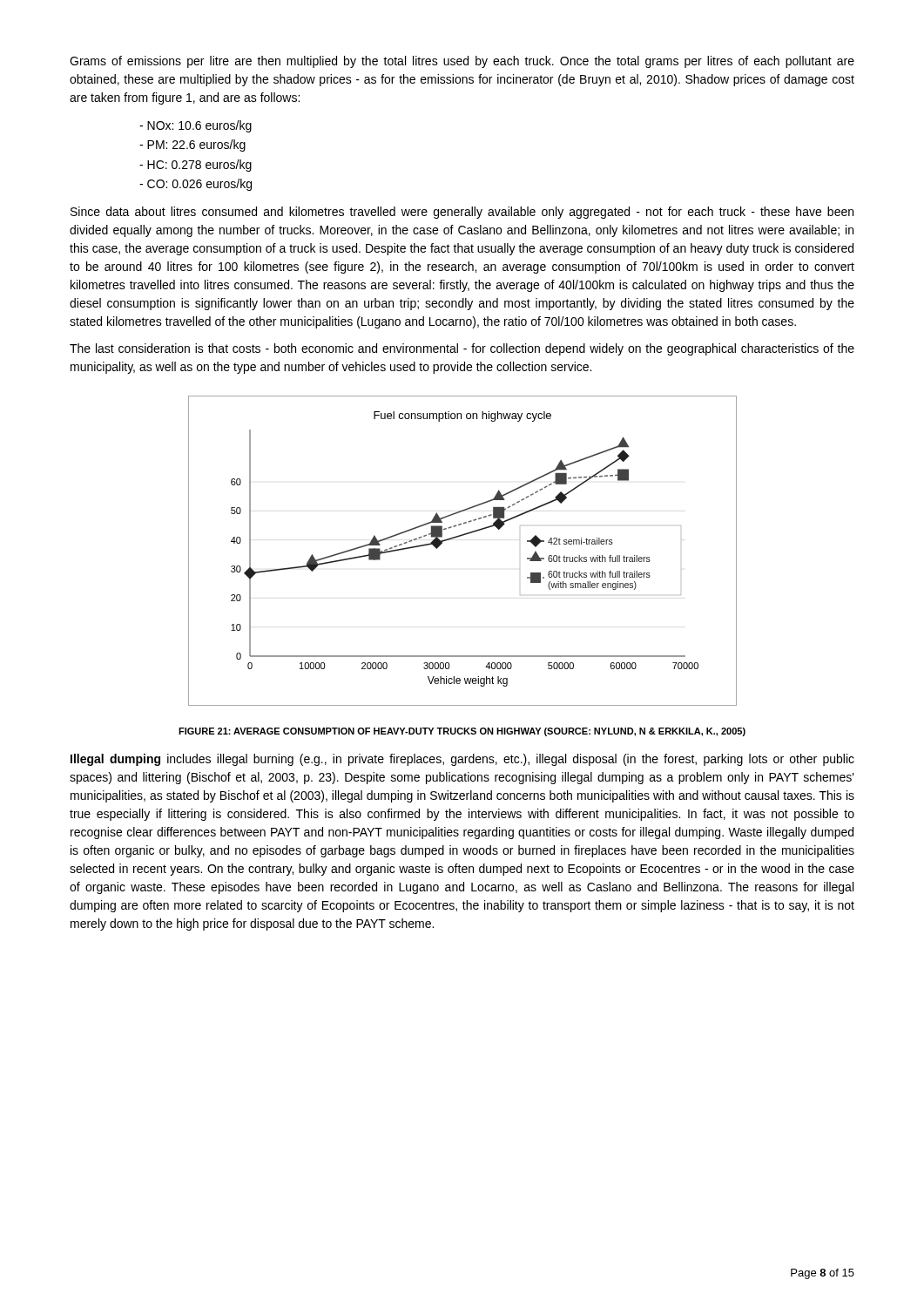Locate the block starting "HC: 0.278 euros/kg"
The height and width of the screenshot is (1307, 924).
coord(196,164)
